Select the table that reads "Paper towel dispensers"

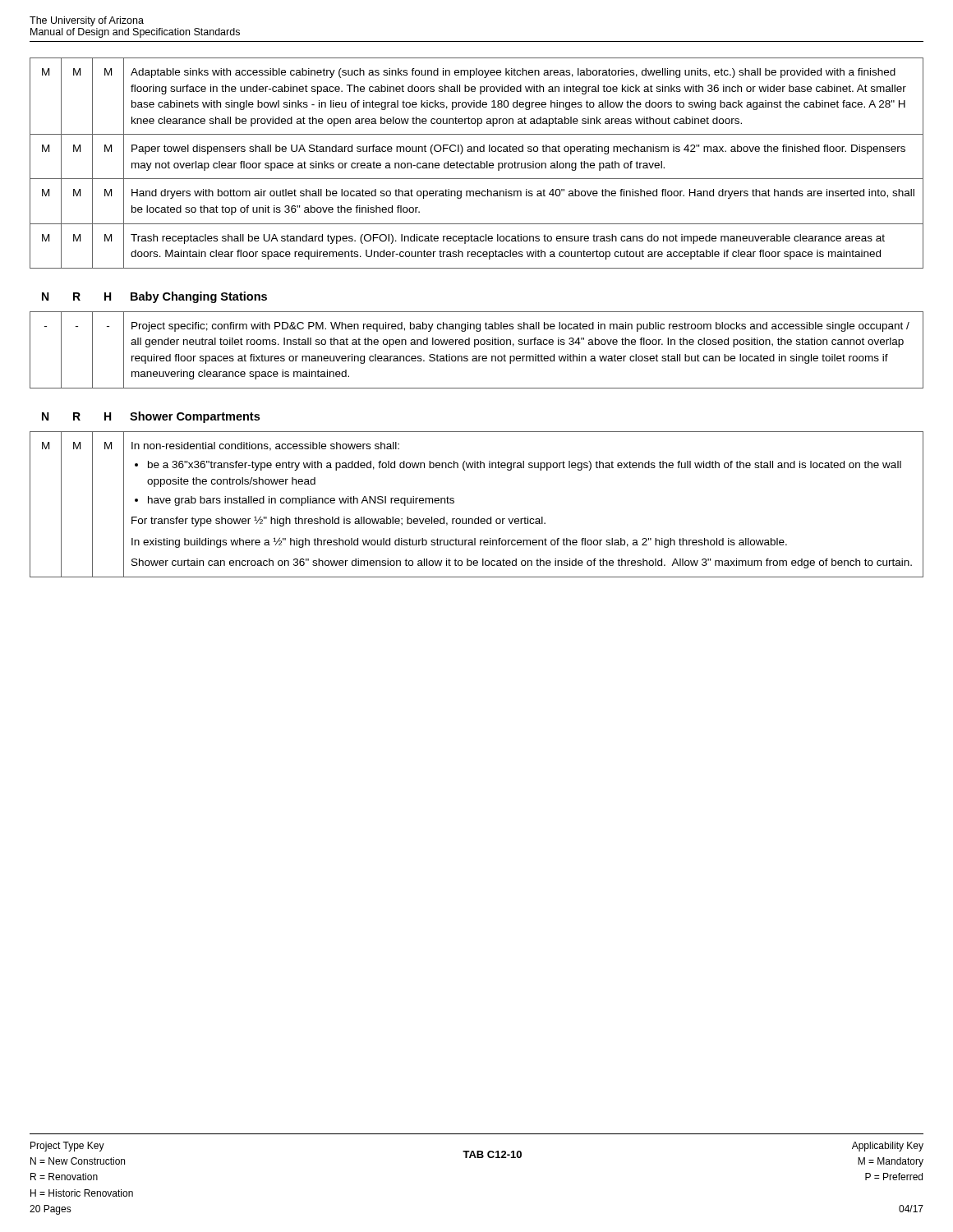[x=476, y=163]
